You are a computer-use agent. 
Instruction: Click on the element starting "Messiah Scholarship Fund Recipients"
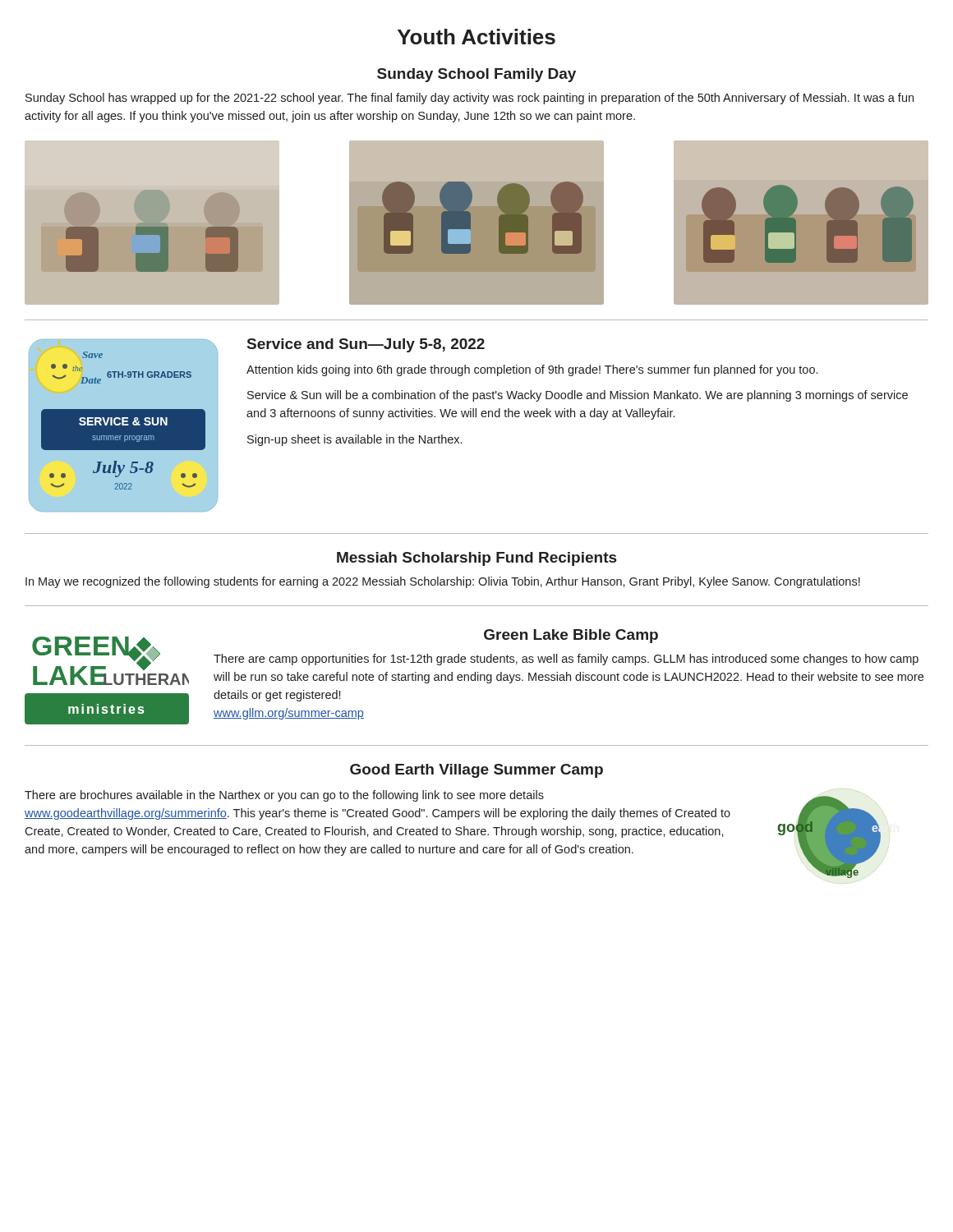click(x=476, y=557)
